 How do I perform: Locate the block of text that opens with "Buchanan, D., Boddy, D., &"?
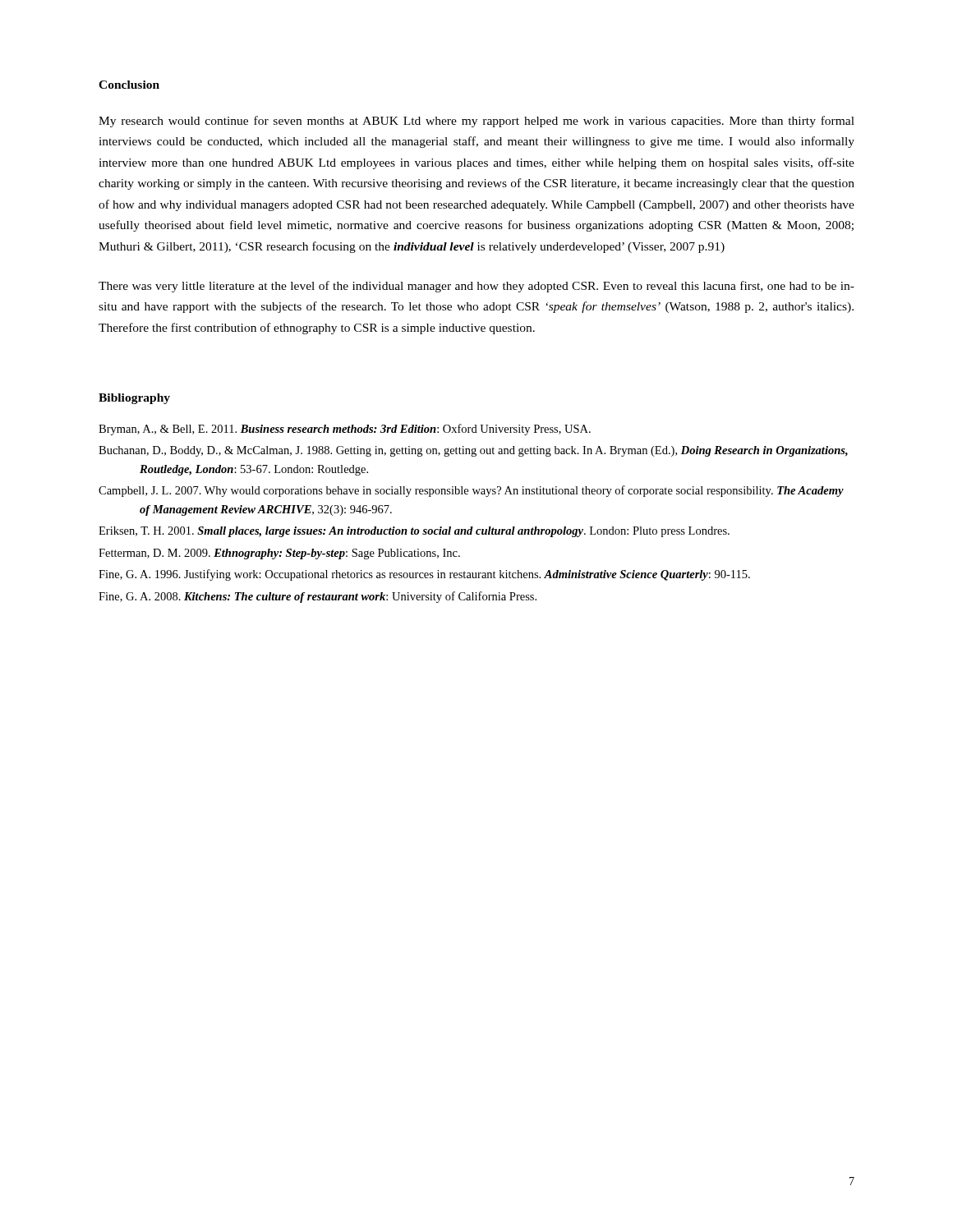pos(473,459)
